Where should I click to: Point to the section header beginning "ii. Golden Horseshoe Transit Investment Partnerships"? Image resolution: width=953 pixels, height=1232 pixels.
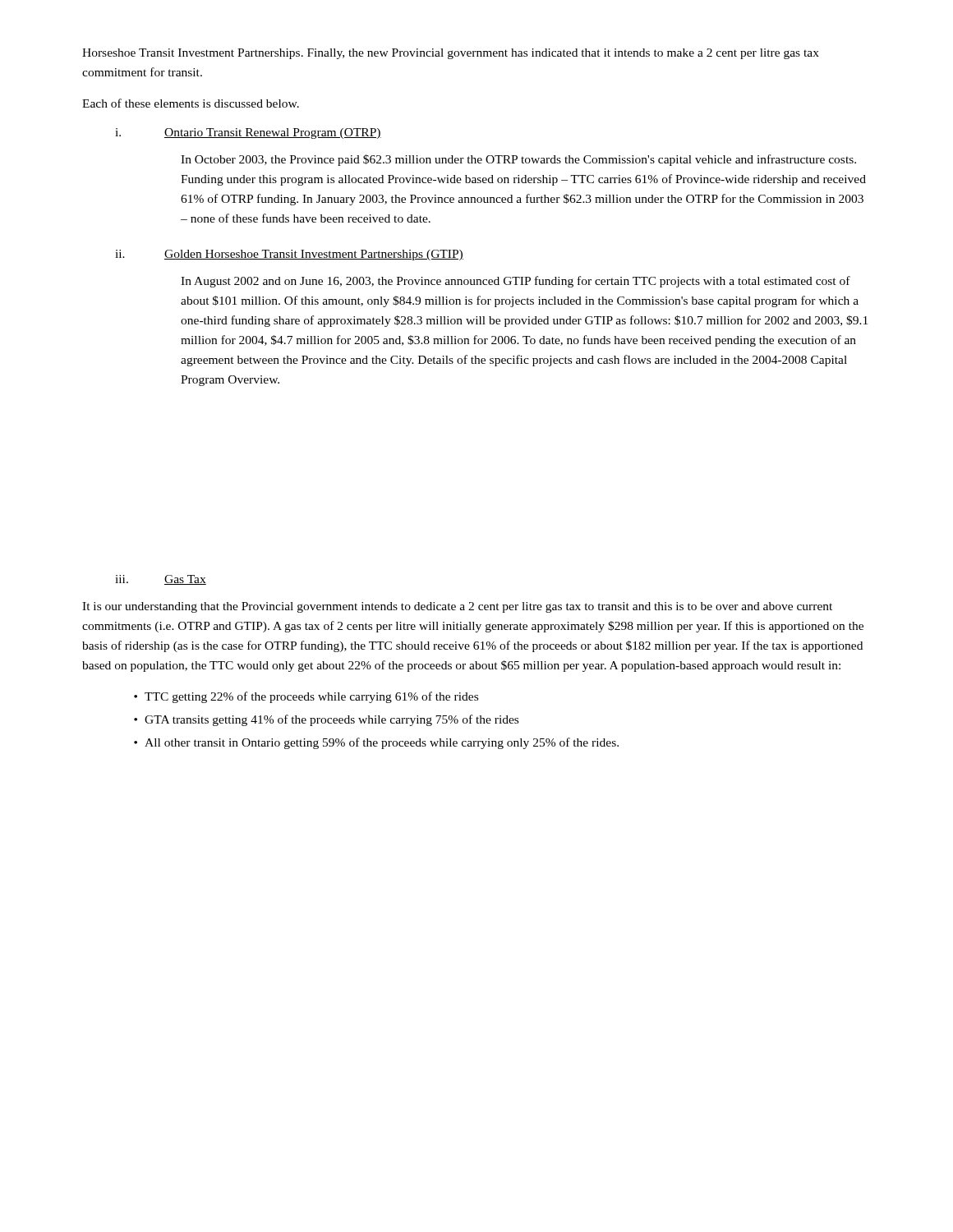click(x=289, y=254)
